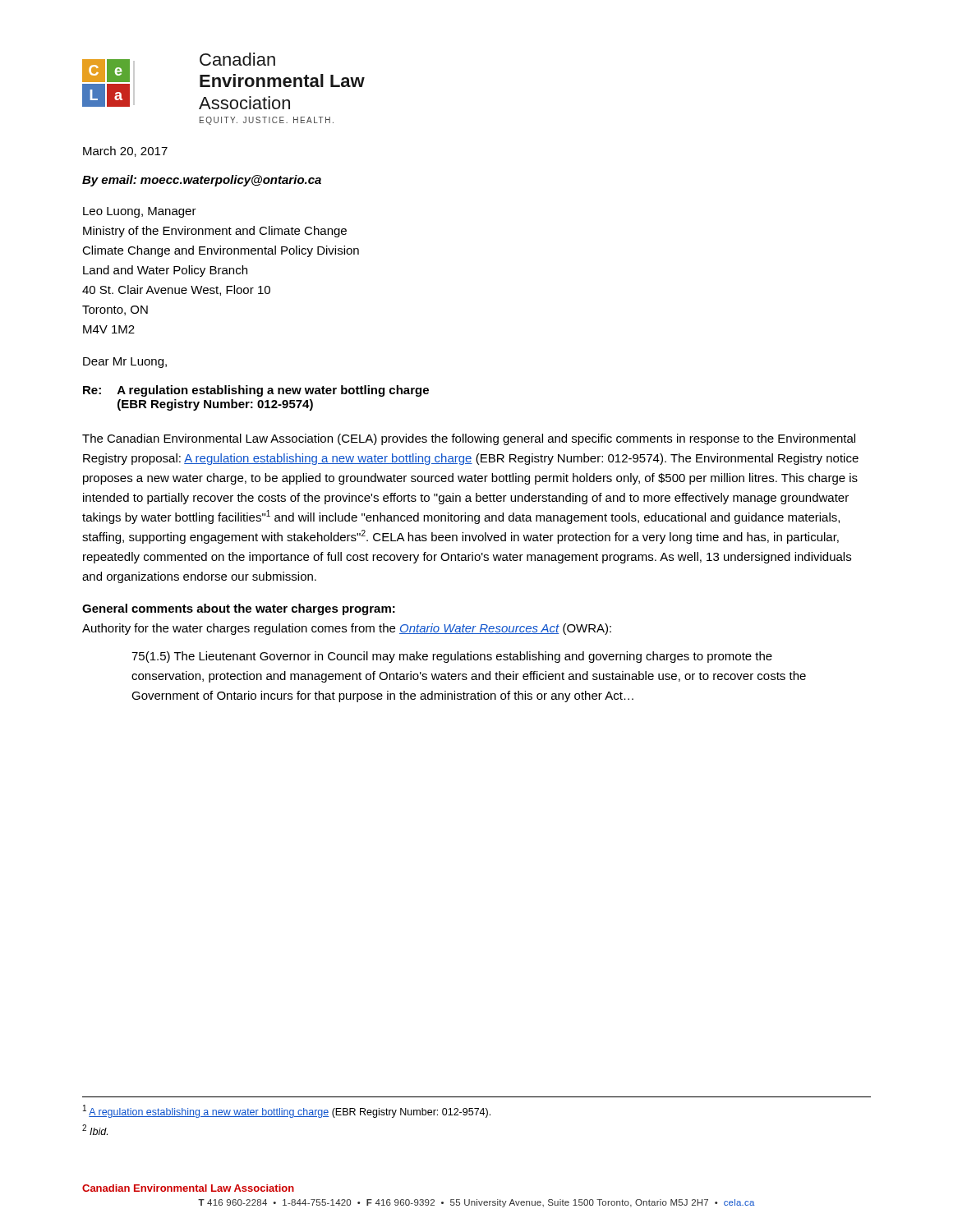
Task: Point to "March 20, 2017"
Action: point(125,151)
